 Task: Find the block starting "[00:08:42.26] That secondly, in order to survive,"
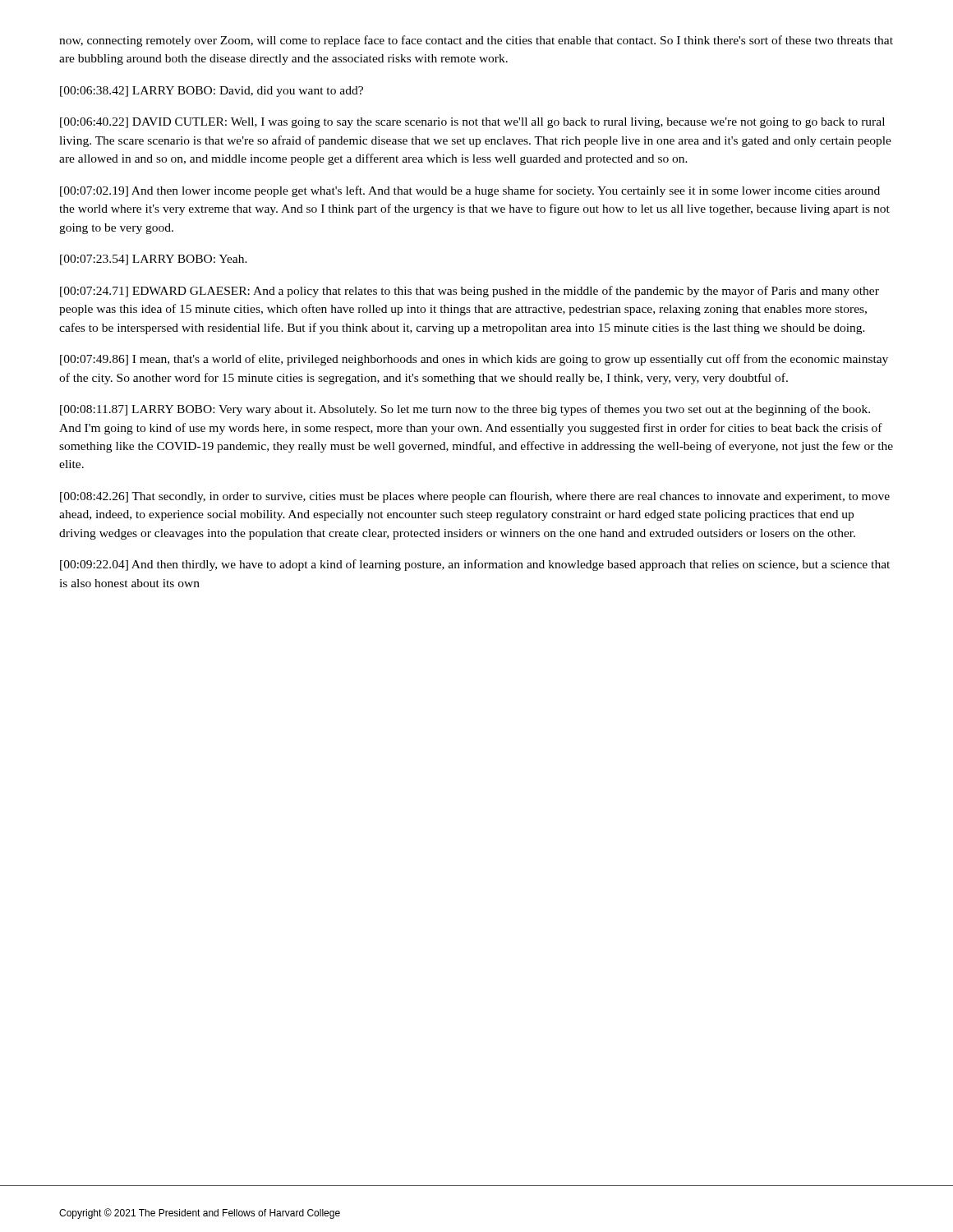coord(474,514)
